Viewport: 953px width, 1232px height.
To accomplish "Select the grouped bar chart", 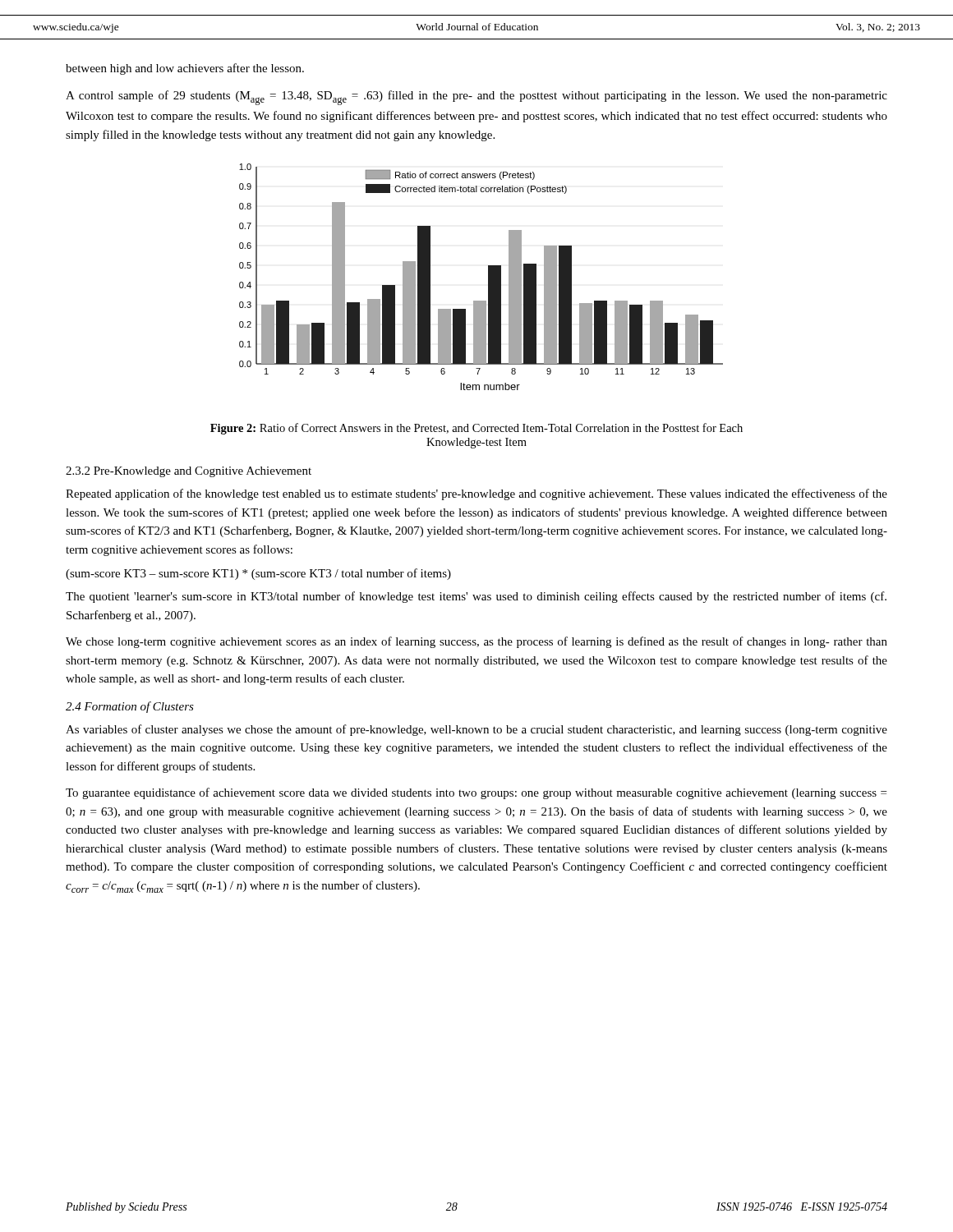I will [x=476, y=288].
